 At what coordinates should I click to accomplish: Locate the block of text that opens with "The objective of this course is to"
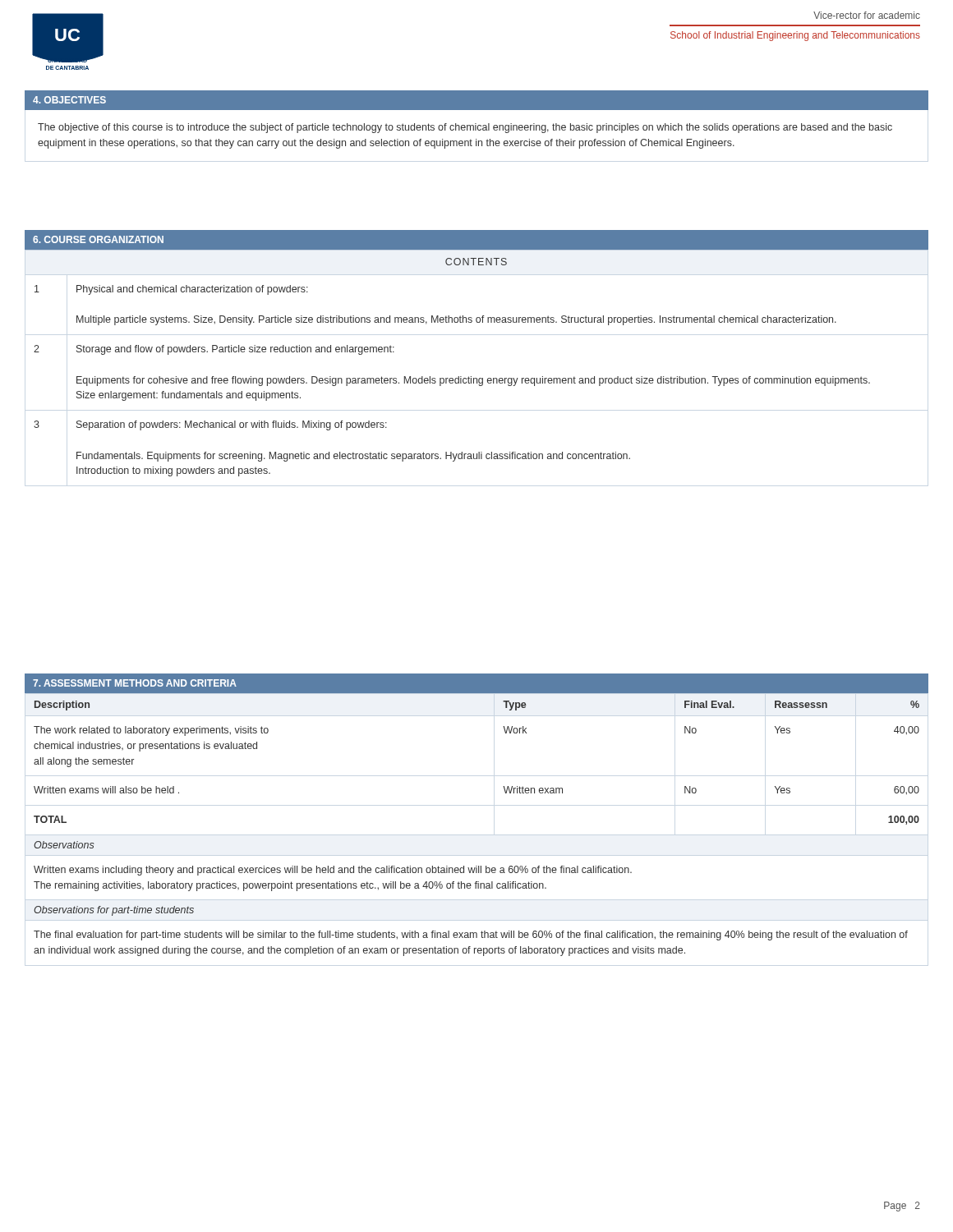tap(465, 135)
